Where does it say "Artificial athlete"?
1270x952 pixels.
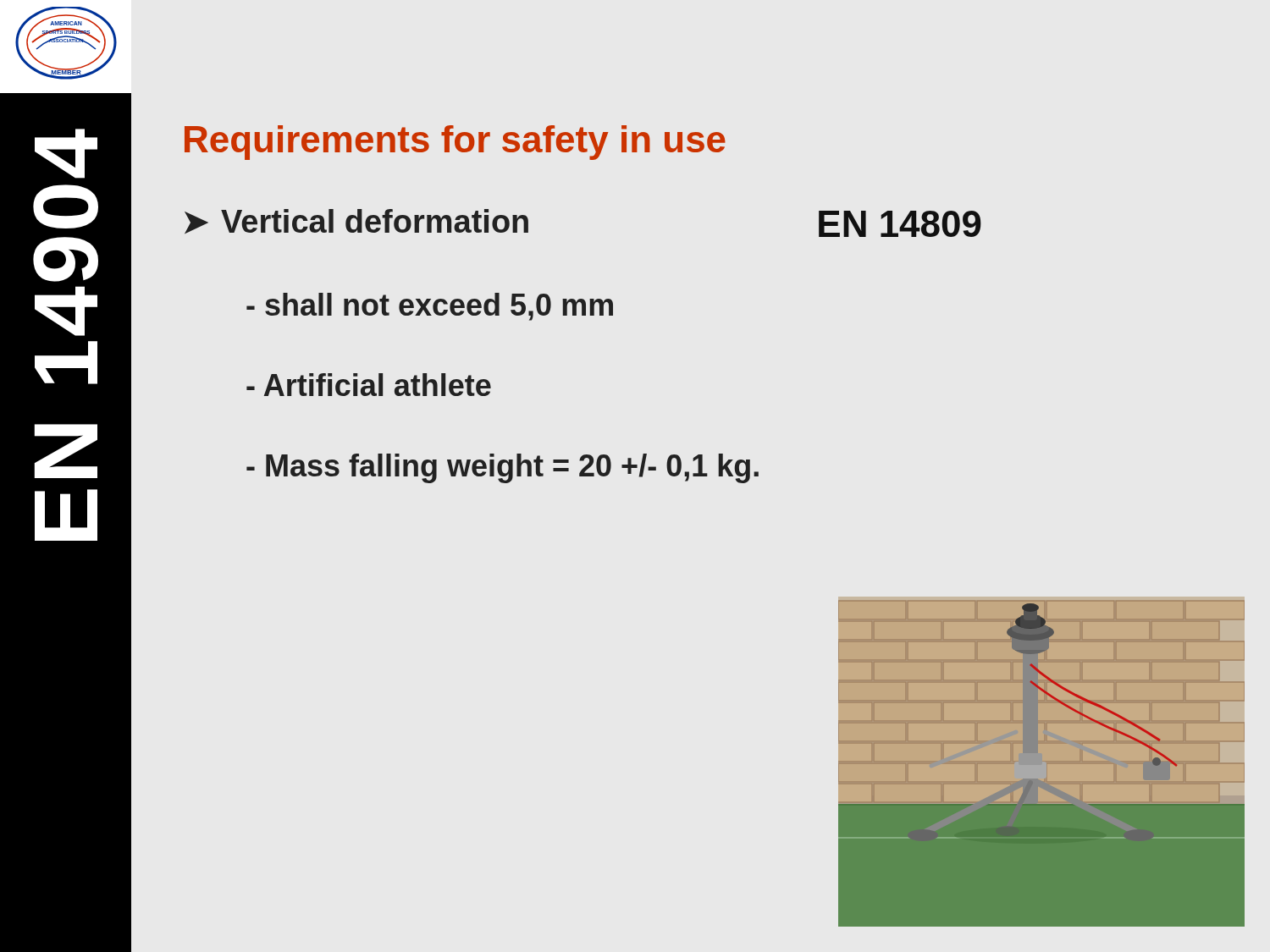[x=369, y=385]
